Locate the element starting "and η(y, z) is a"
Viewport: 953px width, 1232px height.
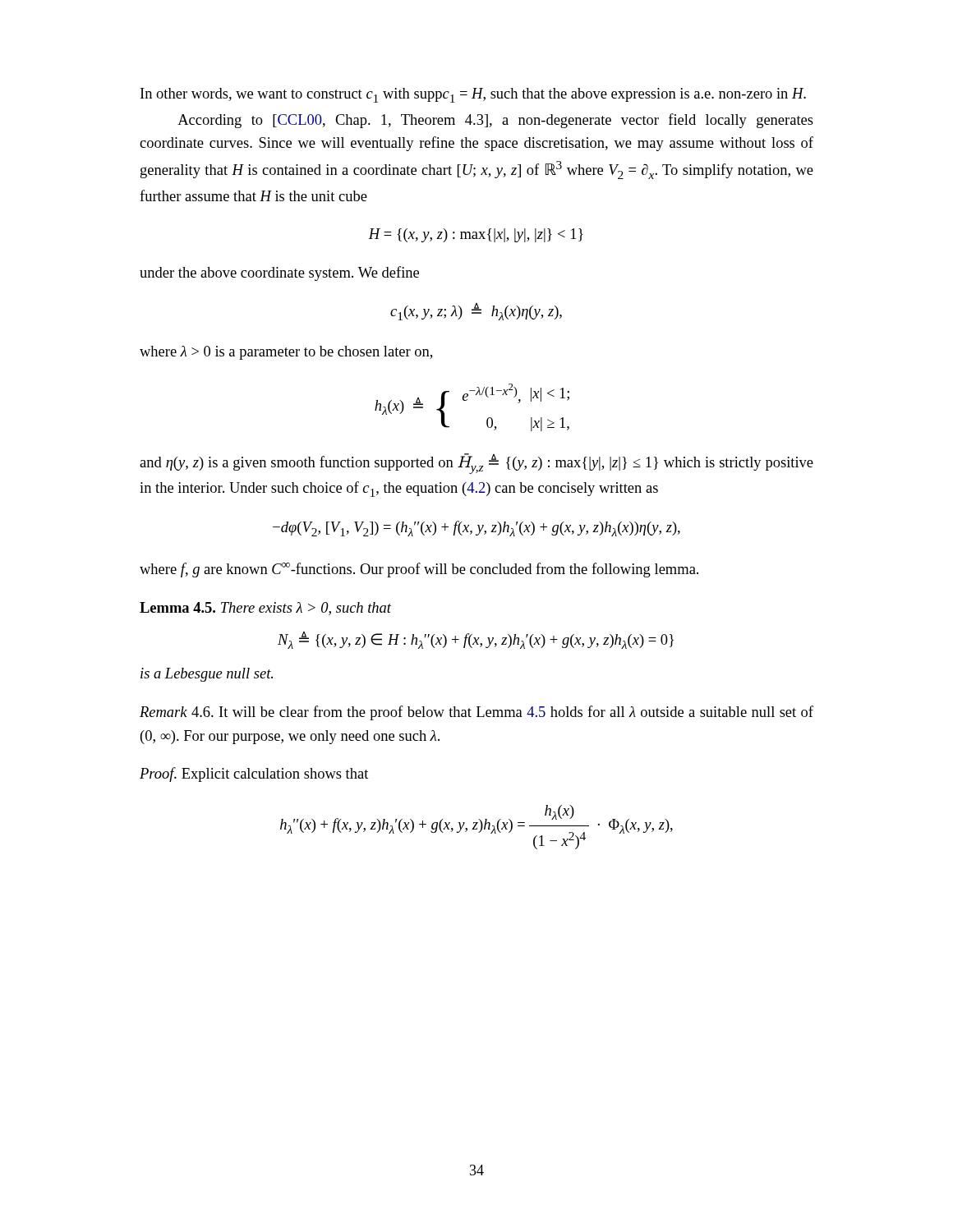476,477
